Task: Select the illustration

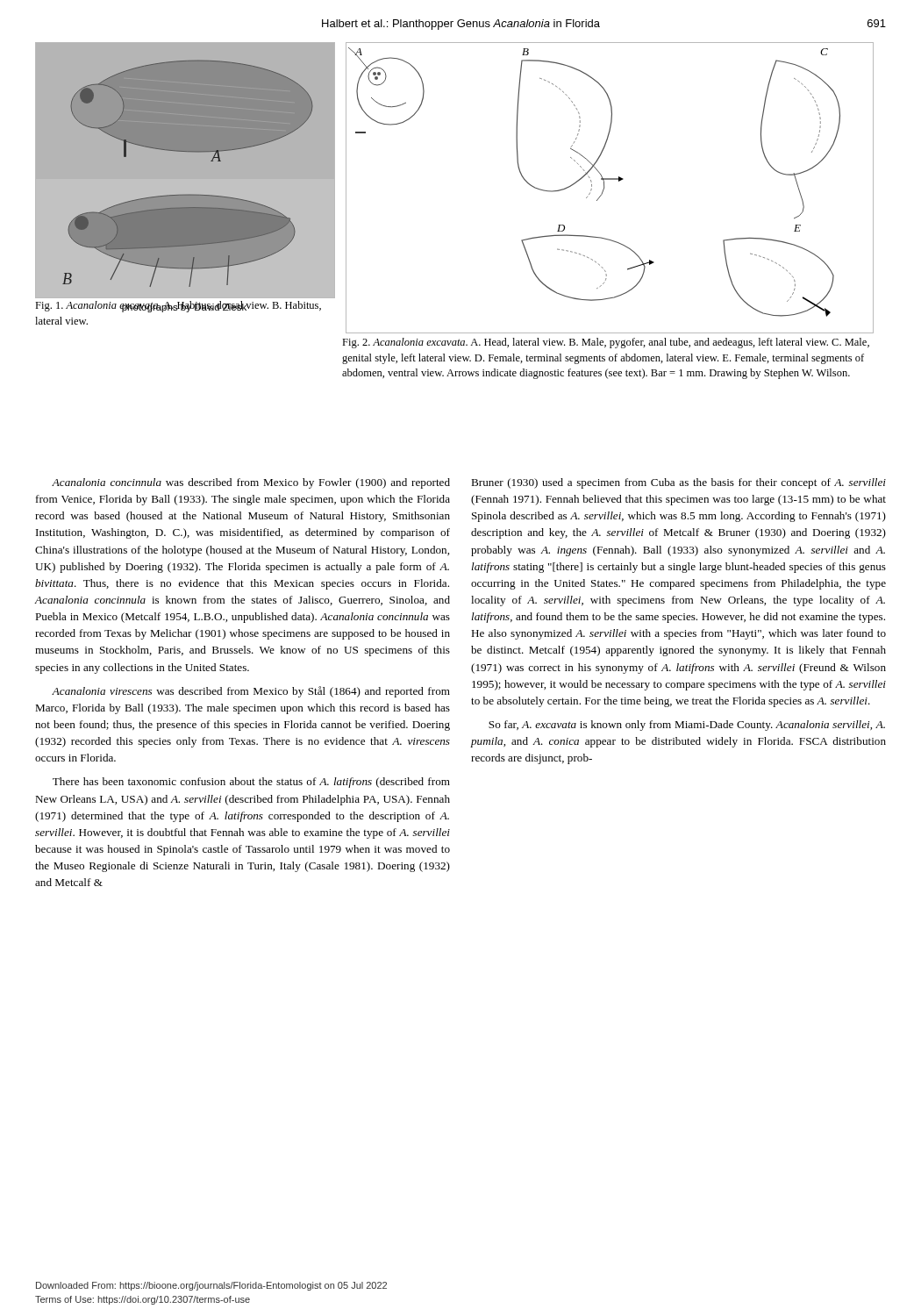Action: [616, 188]
